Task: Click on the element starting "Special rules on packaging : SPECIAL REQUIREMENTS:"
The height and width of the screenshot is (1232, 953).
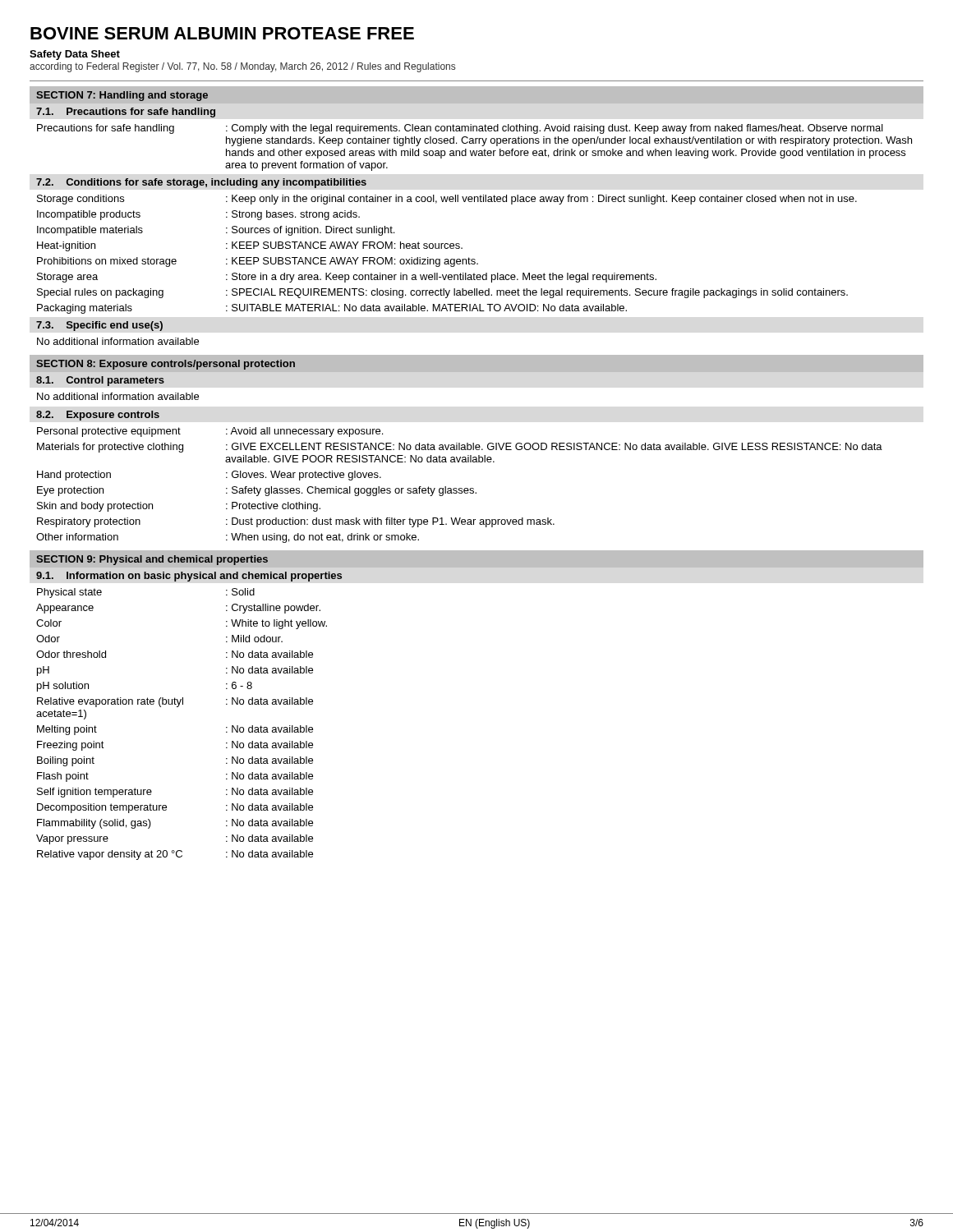Action: tap(476, 292)
